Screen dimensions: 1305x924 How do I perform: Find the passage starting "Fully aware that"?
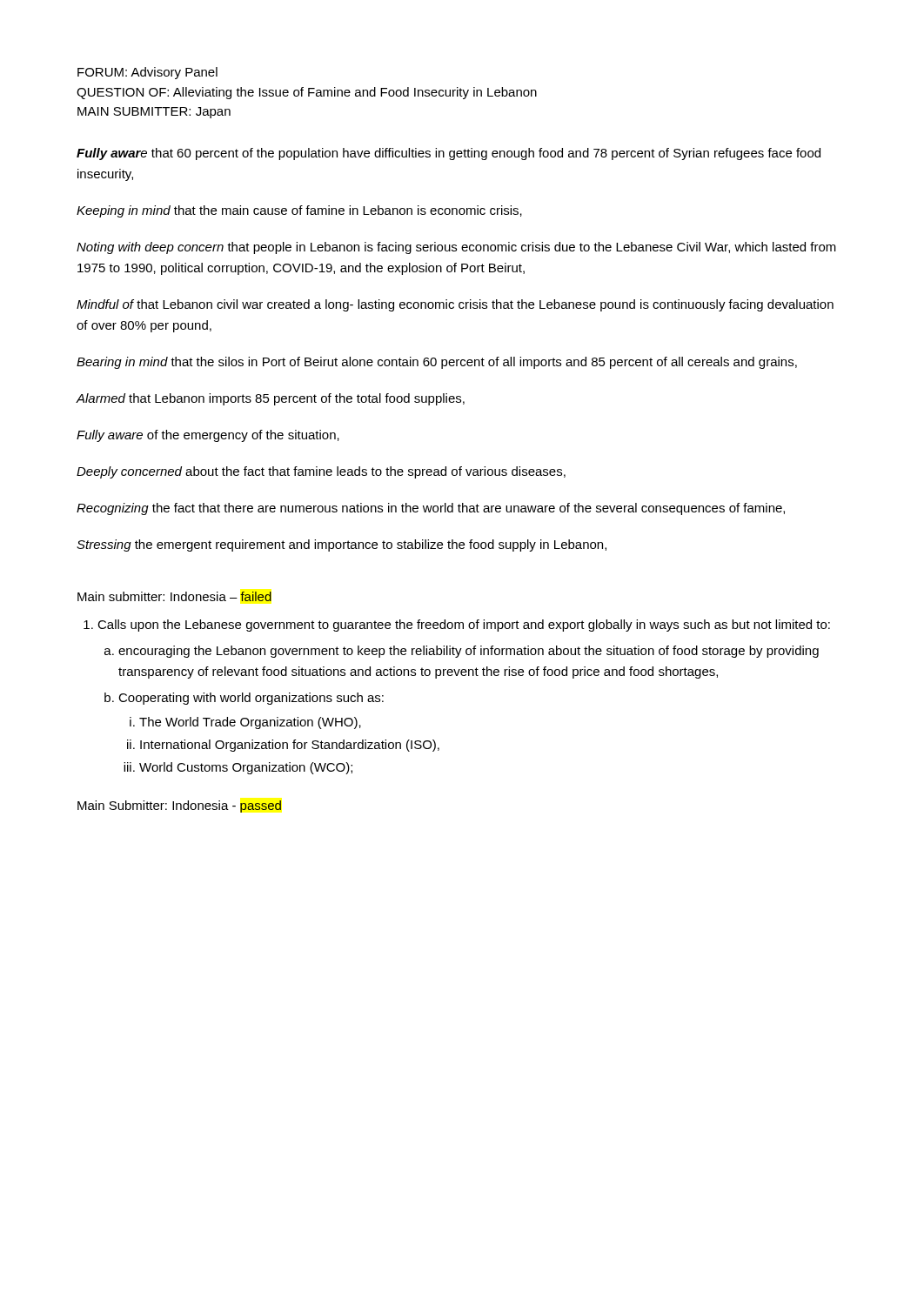449,163
